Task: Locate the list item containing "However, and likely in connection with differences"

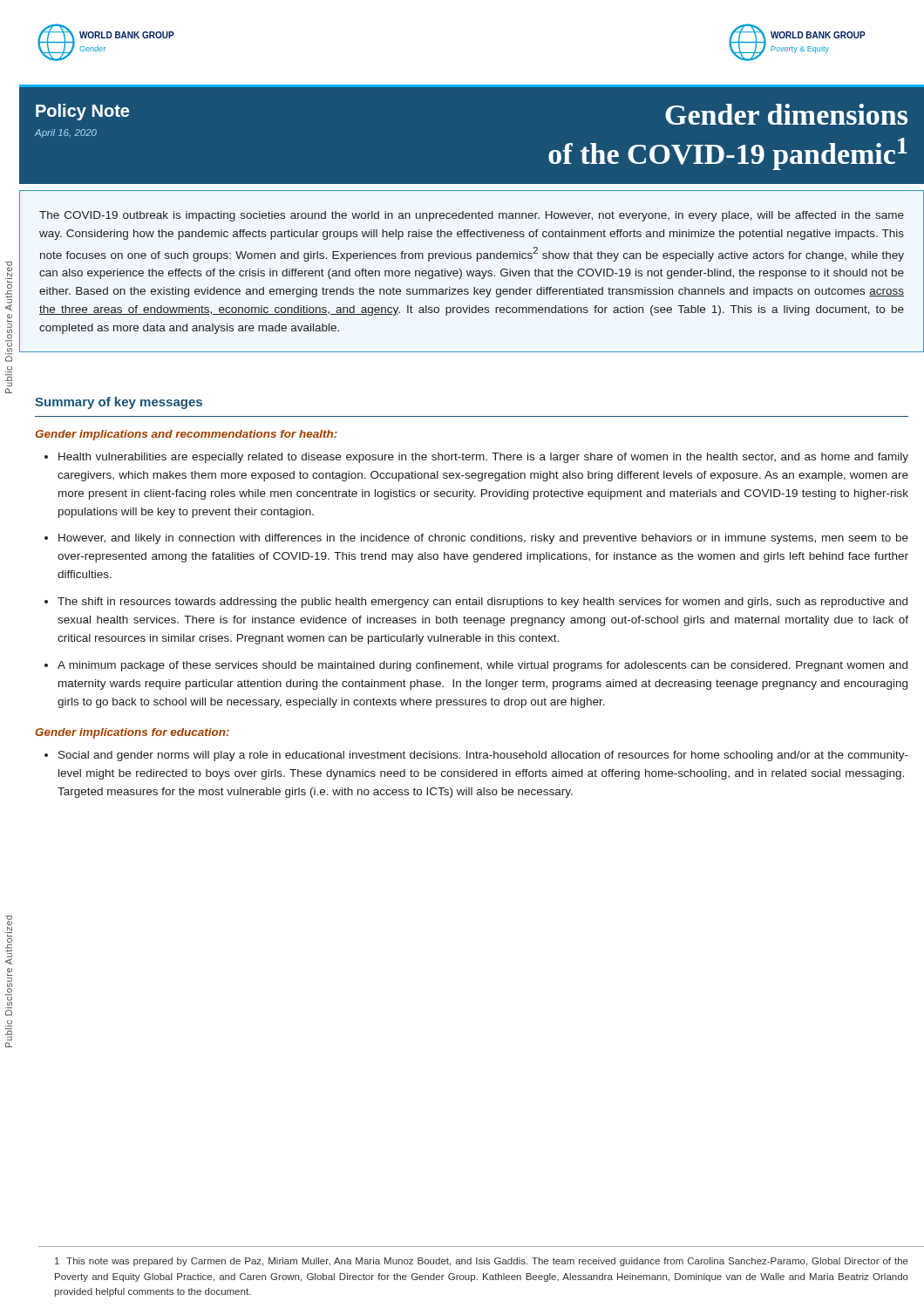Action: point(483,556)
